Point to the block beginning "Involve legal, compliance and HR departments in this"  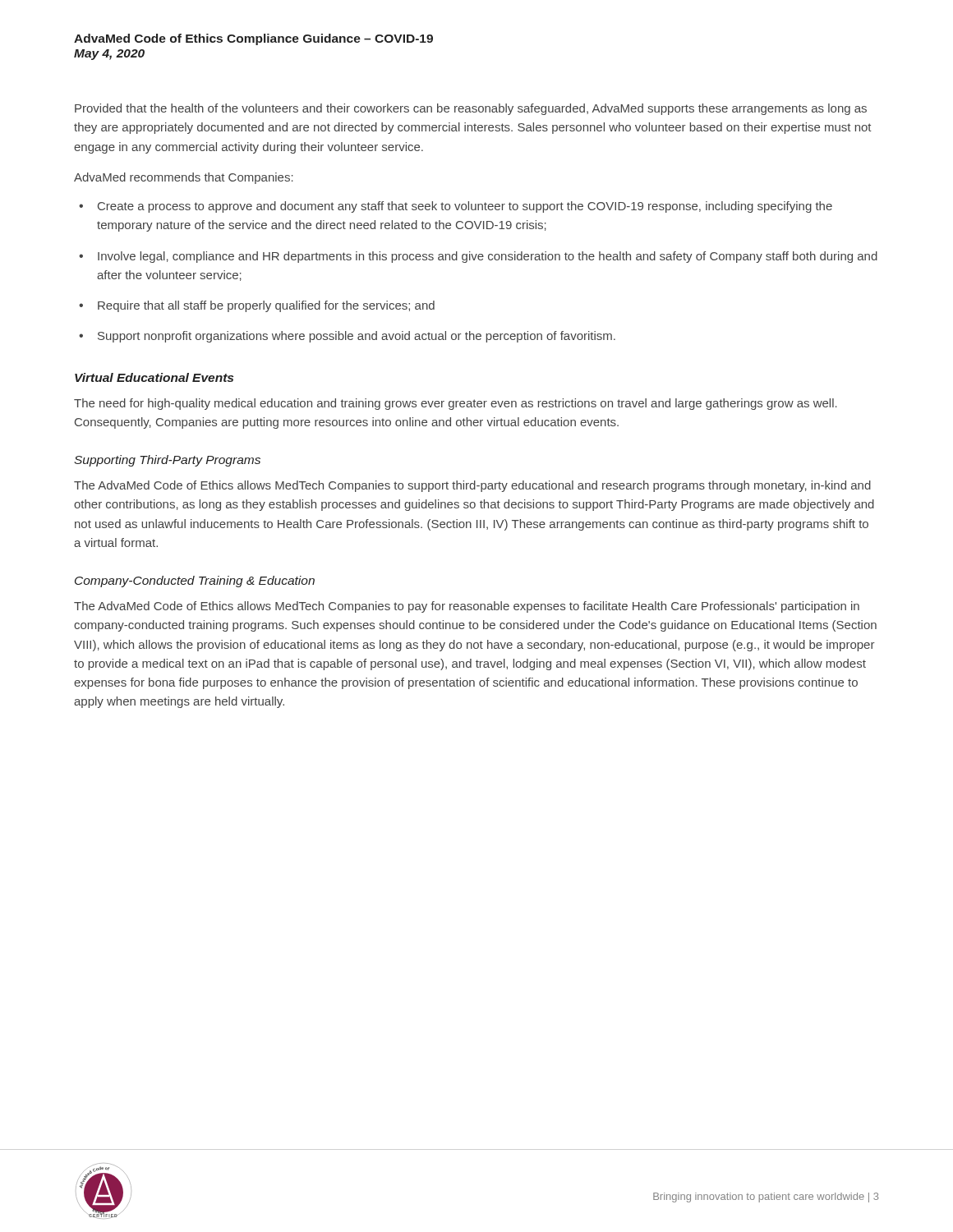487,265
